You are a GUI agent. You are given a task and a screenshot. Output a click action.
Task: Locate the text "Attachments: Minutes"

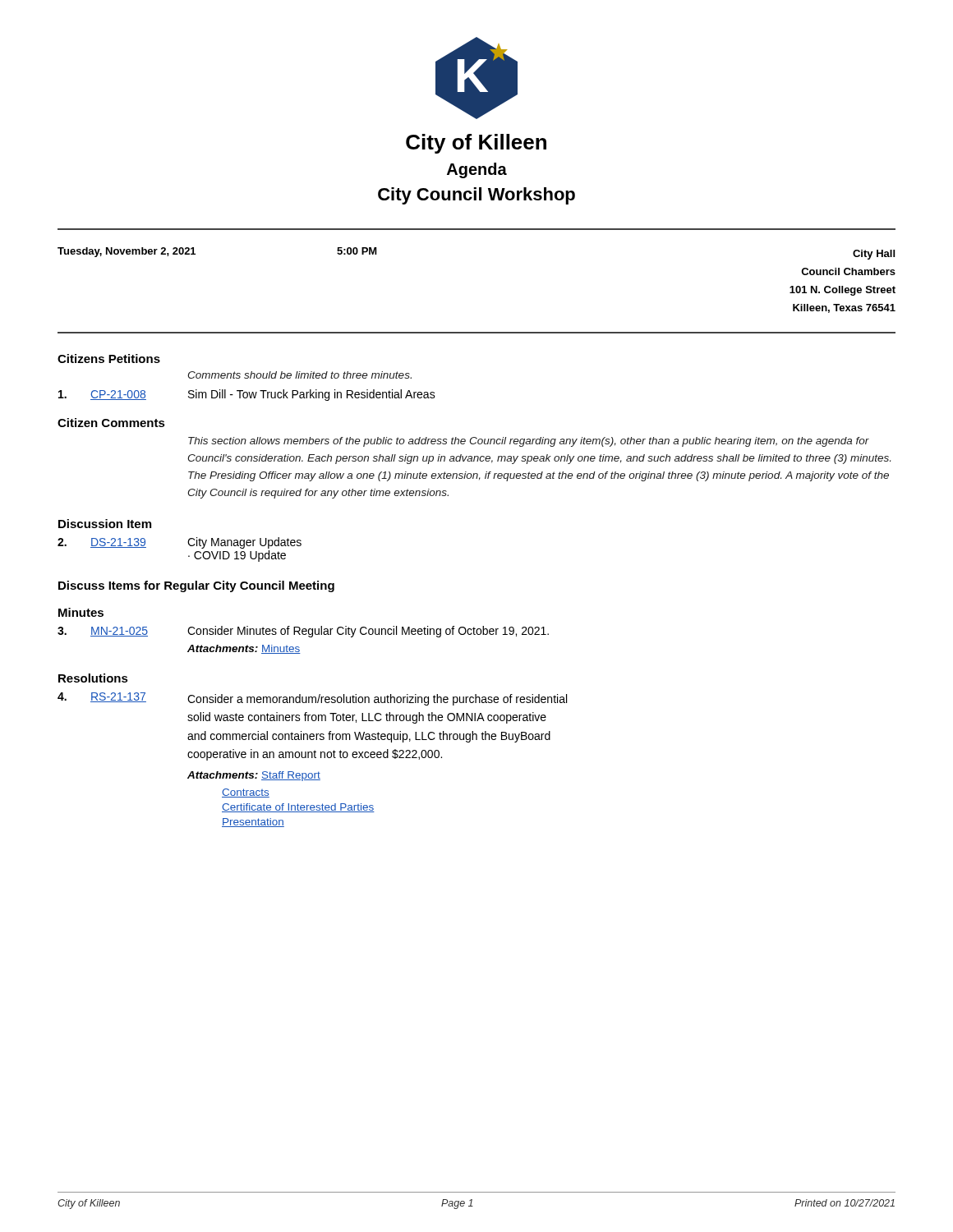[244, 649]
